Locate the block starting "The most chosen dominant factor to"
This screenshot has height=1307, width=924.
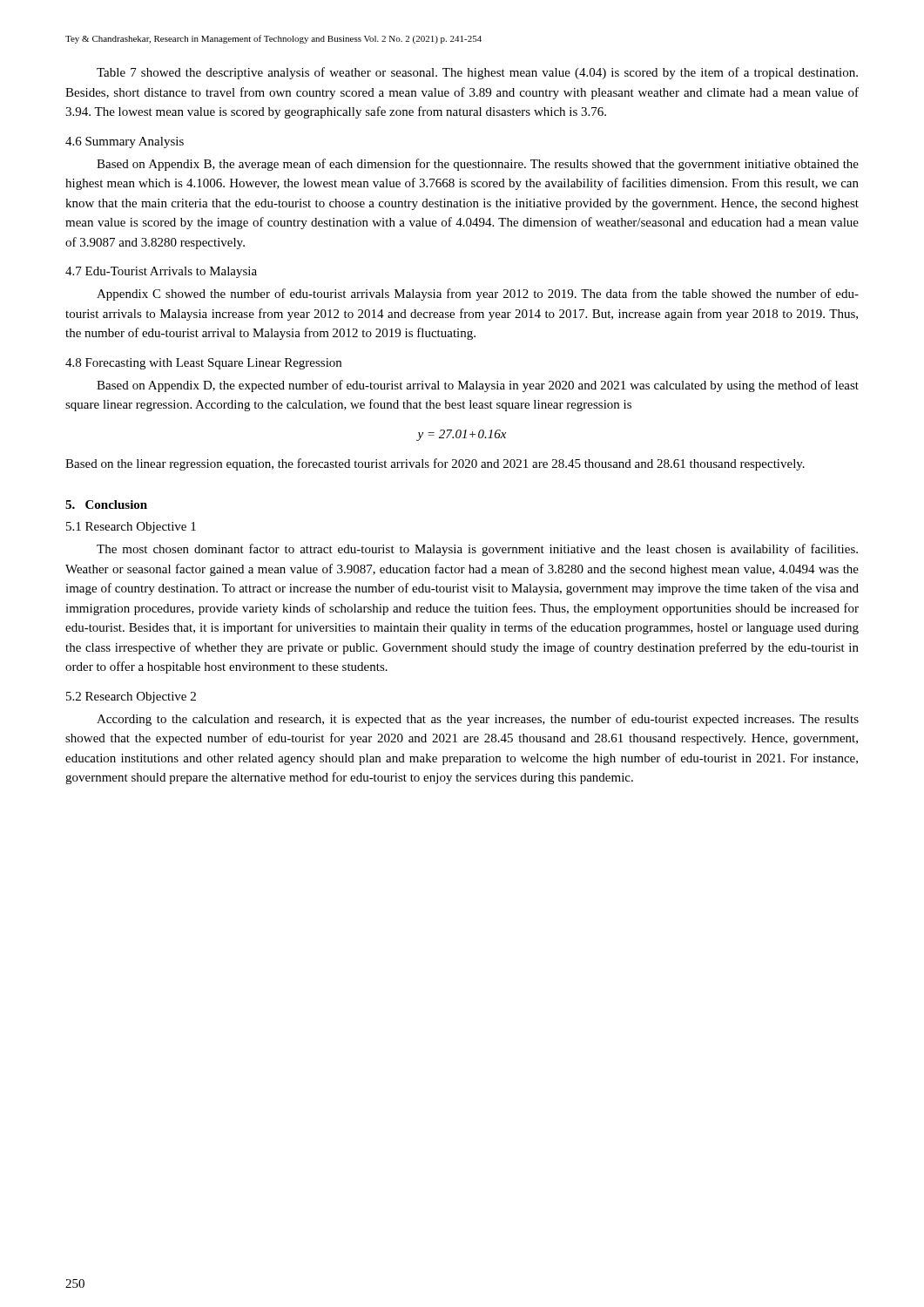pyautogui.click(x=462, y=608)
